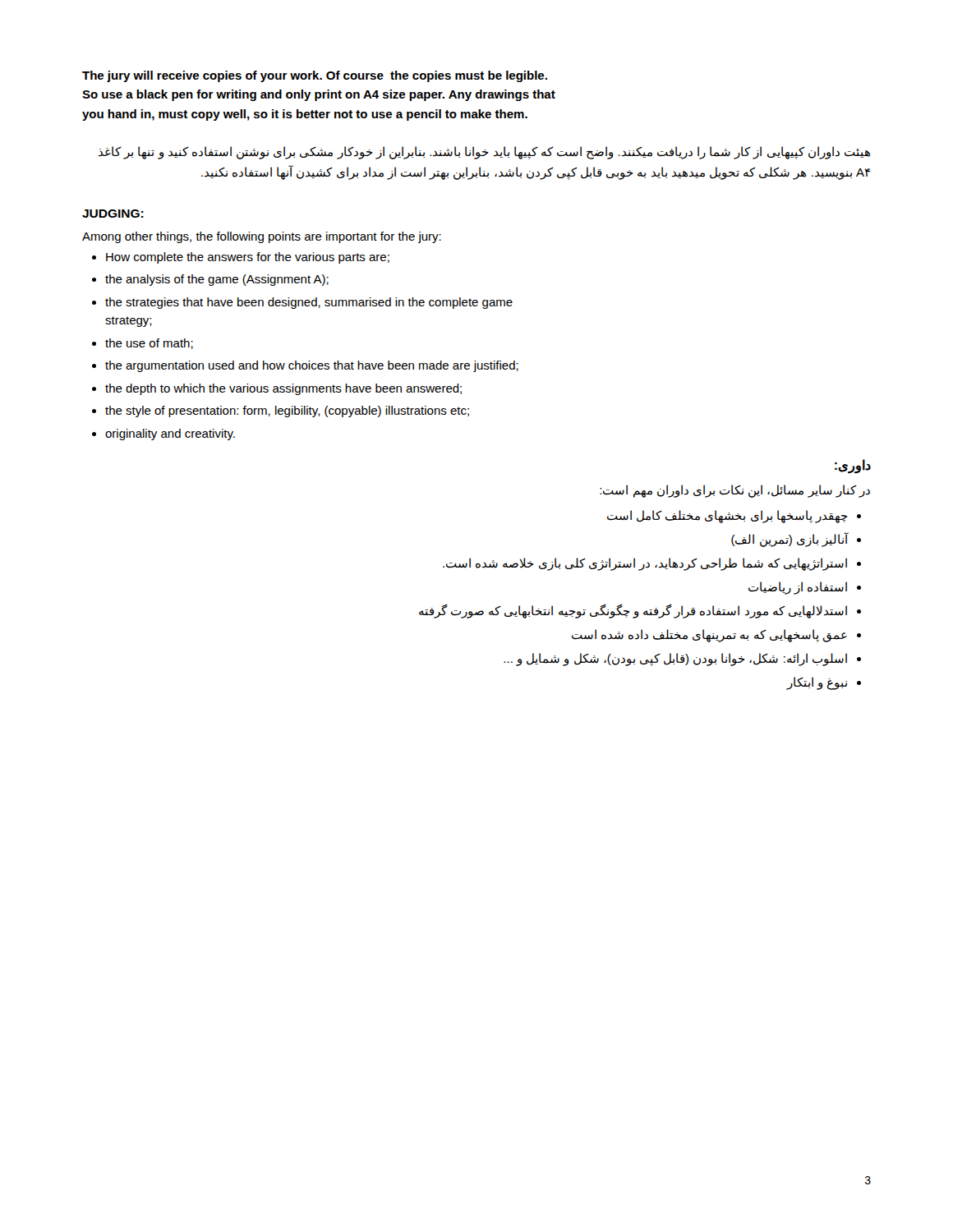Locate the region starting "the depth to"
953x1232 pixels.
click(x=284, y=388)
